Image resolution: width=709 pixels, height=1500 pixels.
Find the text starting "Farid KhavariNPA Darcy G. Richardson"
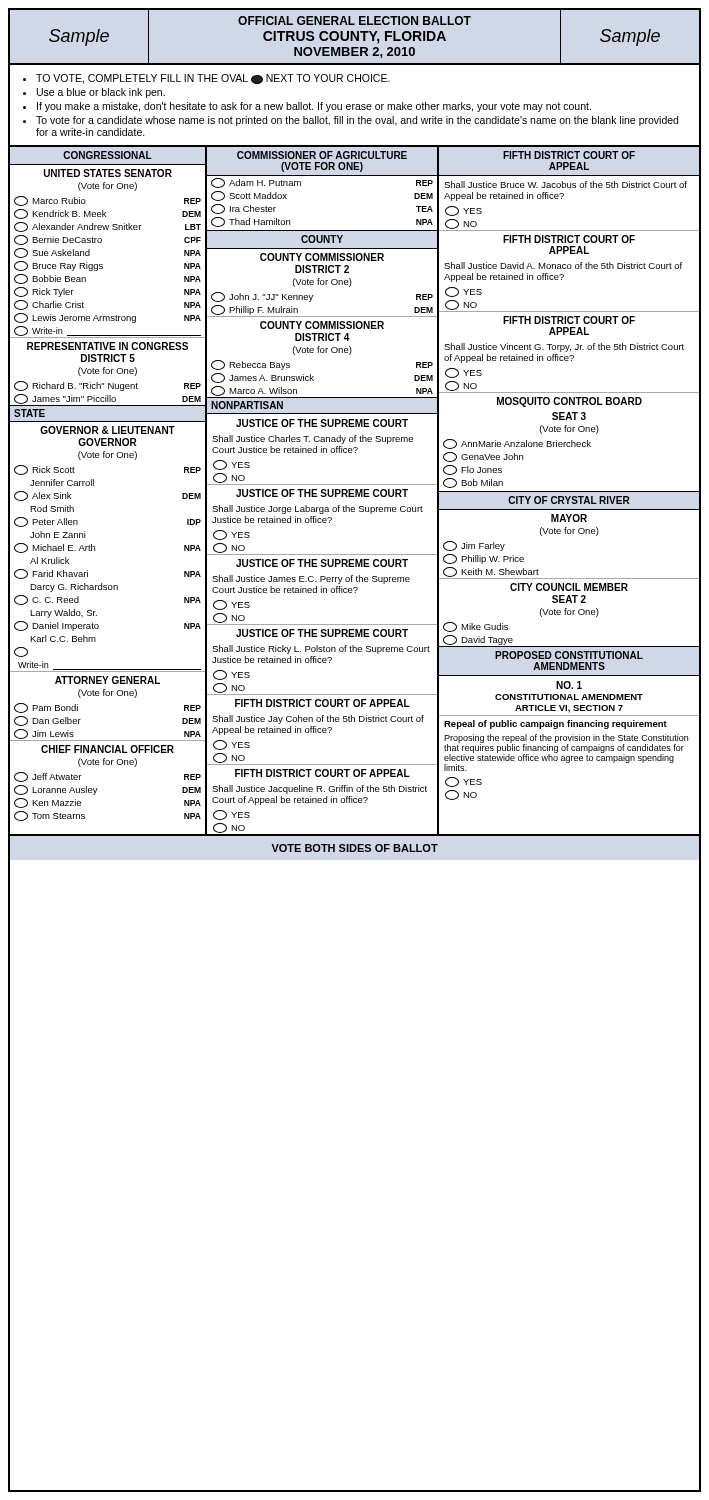(107, 580)
